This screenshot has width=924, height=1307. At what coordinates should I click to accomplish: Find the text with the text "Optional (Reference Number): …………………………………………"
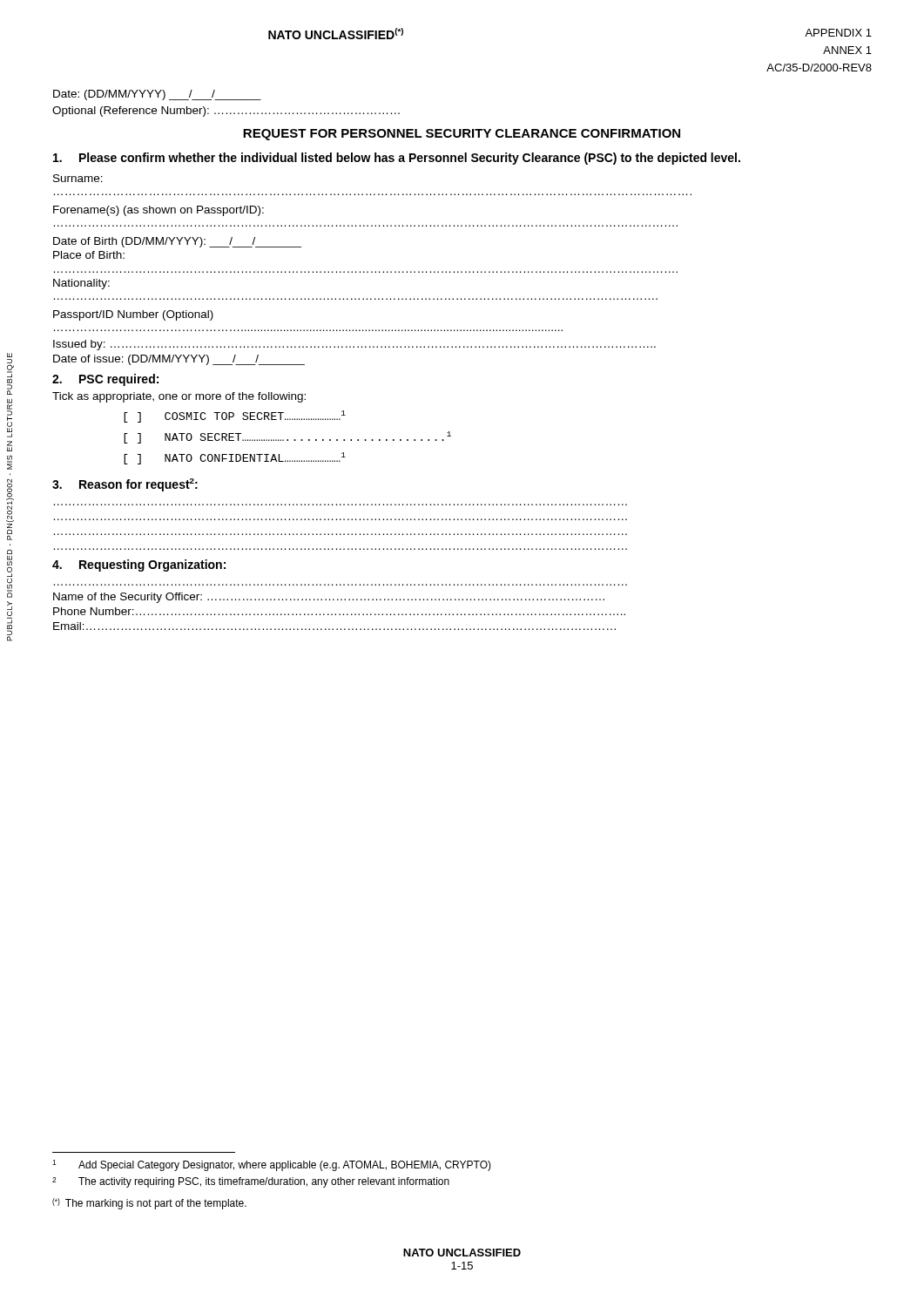tap(227, 110)
